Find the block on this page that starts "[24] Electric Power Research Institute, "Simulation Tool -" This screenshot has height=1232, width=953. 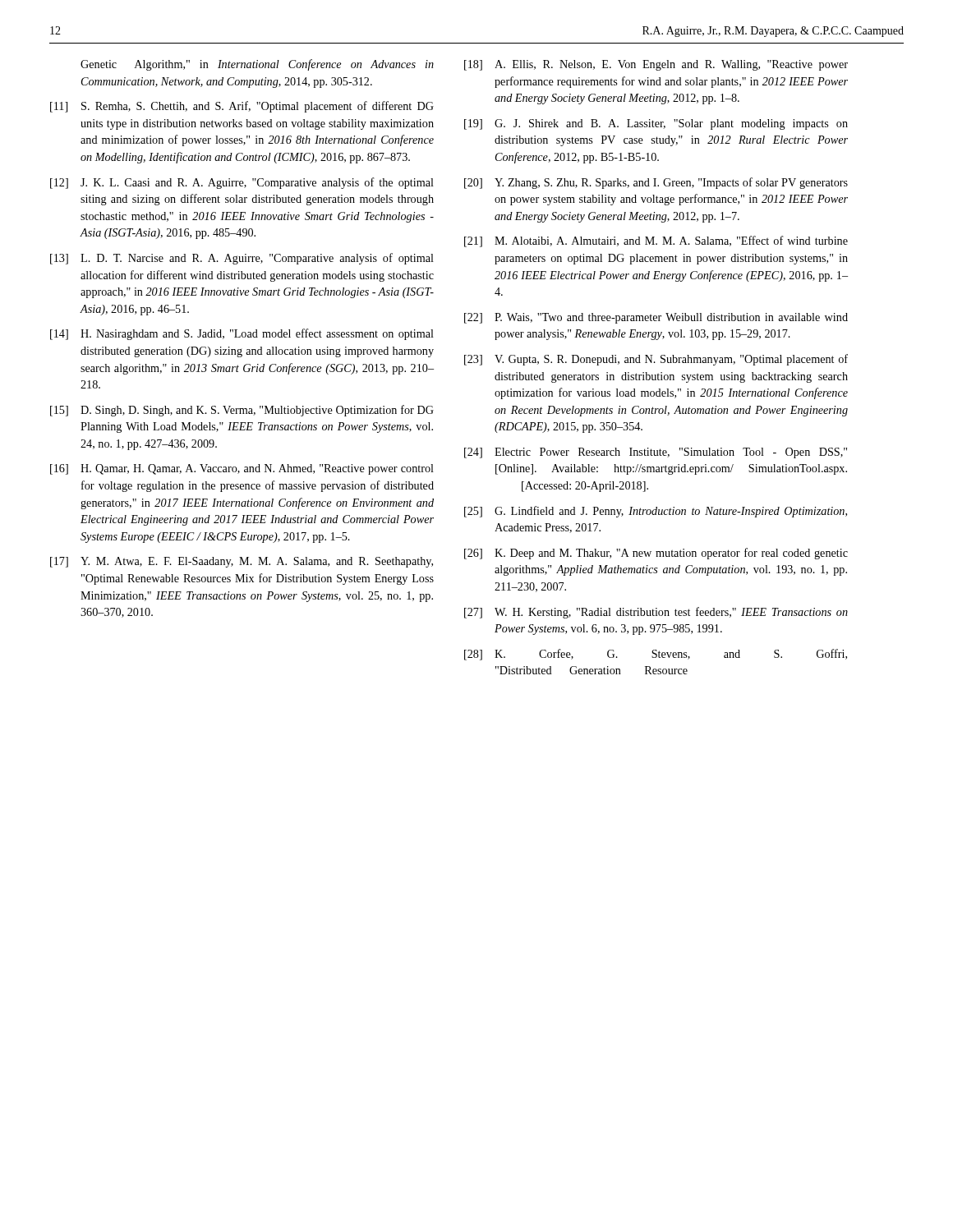pos(656,469)
